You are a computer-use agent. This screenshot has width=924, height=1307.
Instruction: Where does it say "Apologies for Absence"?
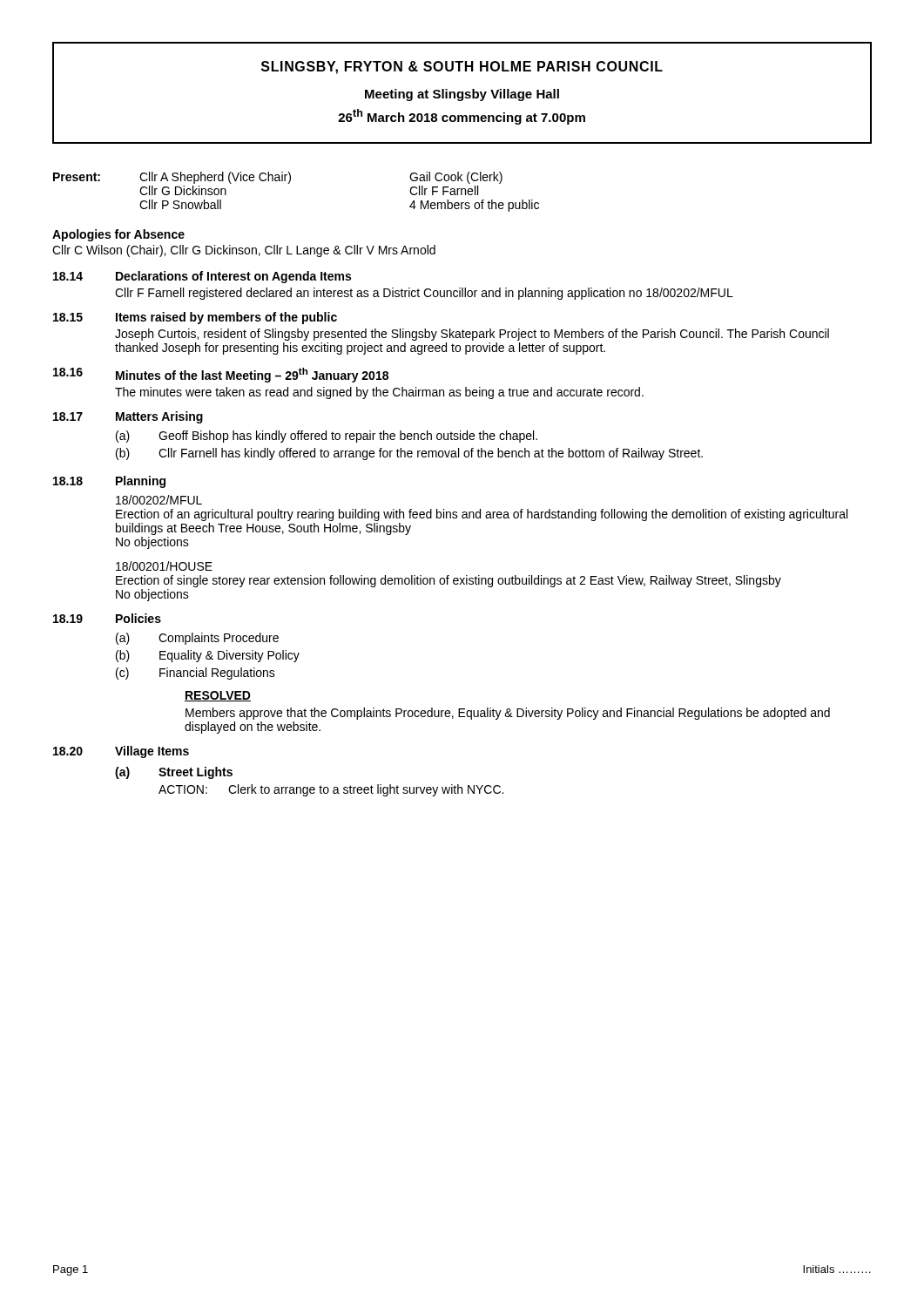pos(118,234)
